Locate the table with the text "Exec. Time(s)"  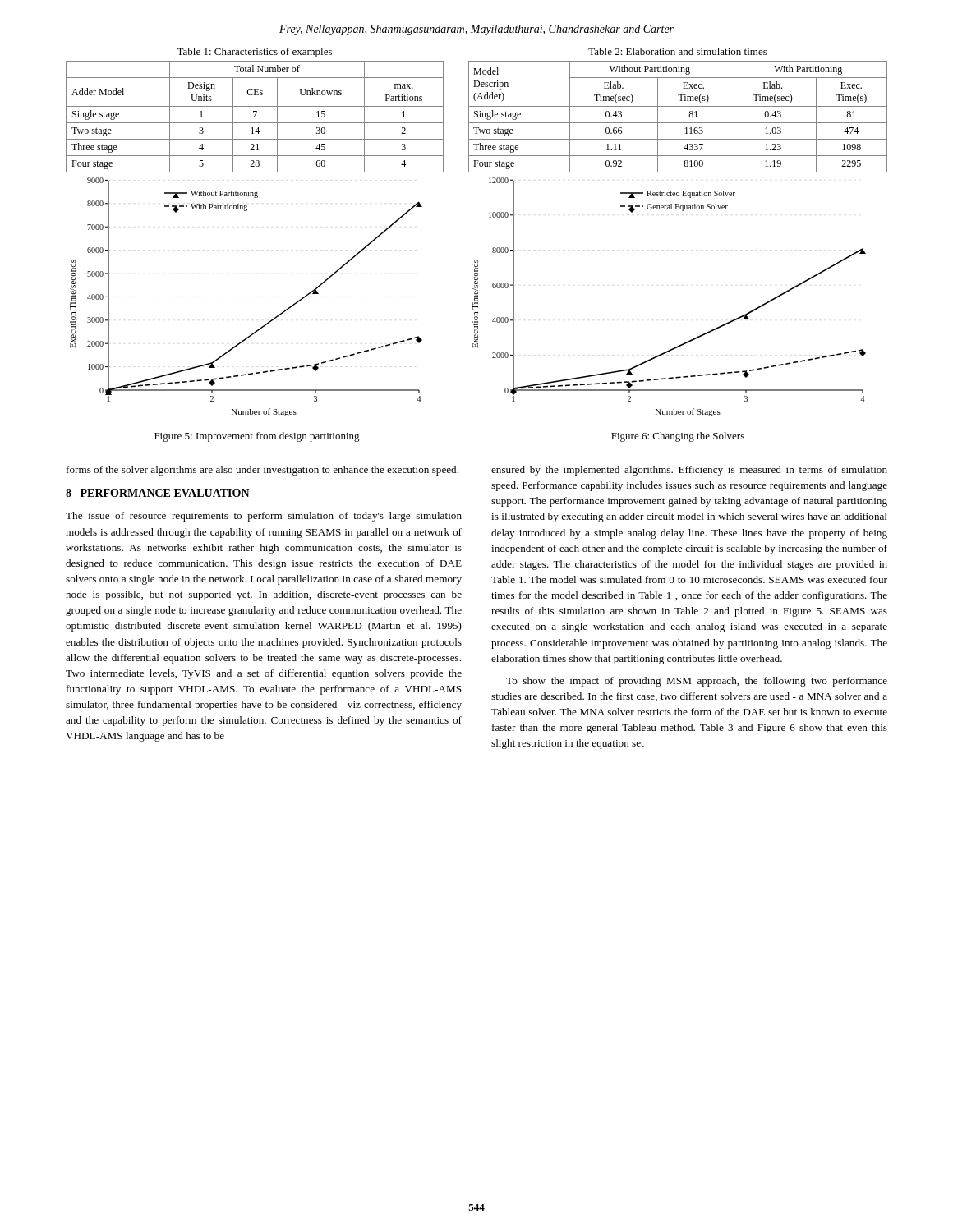point(678,117)
